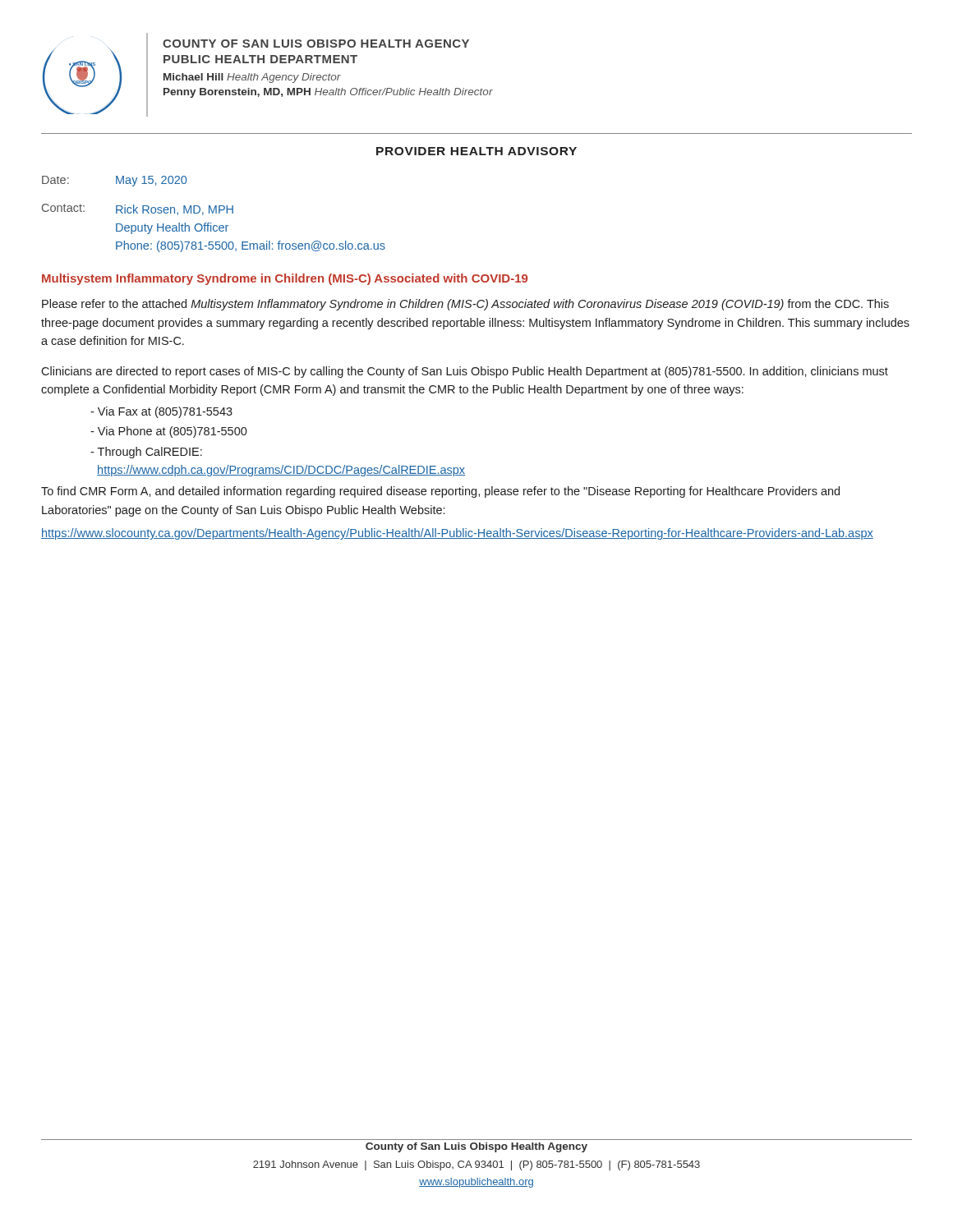Navigate to the element starting "Please refer to the"
The image size is (953, 1232).
[475, 323]
